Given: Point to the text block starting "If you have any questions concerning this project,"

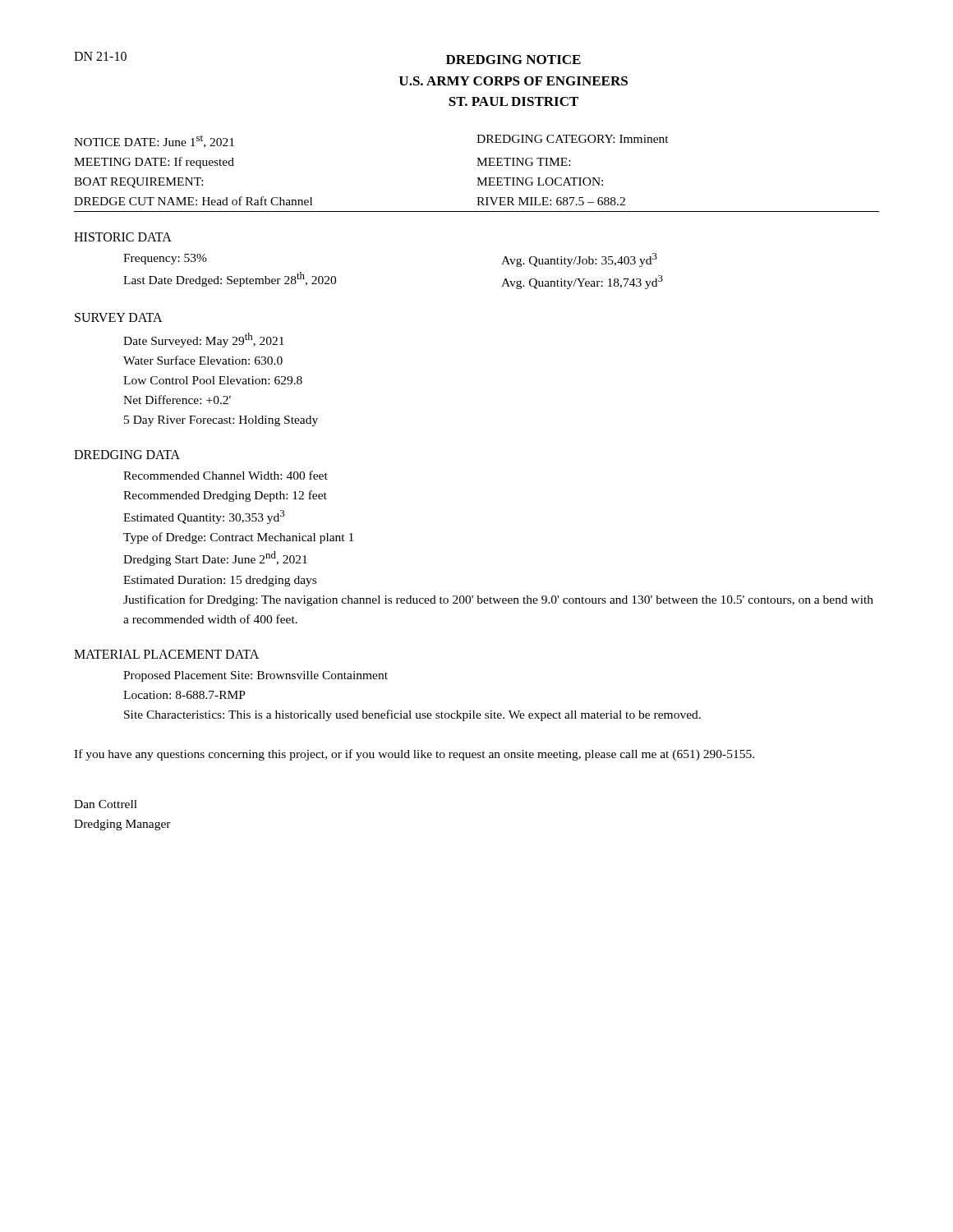Looking at the screenshot, I should click(415, 753).
